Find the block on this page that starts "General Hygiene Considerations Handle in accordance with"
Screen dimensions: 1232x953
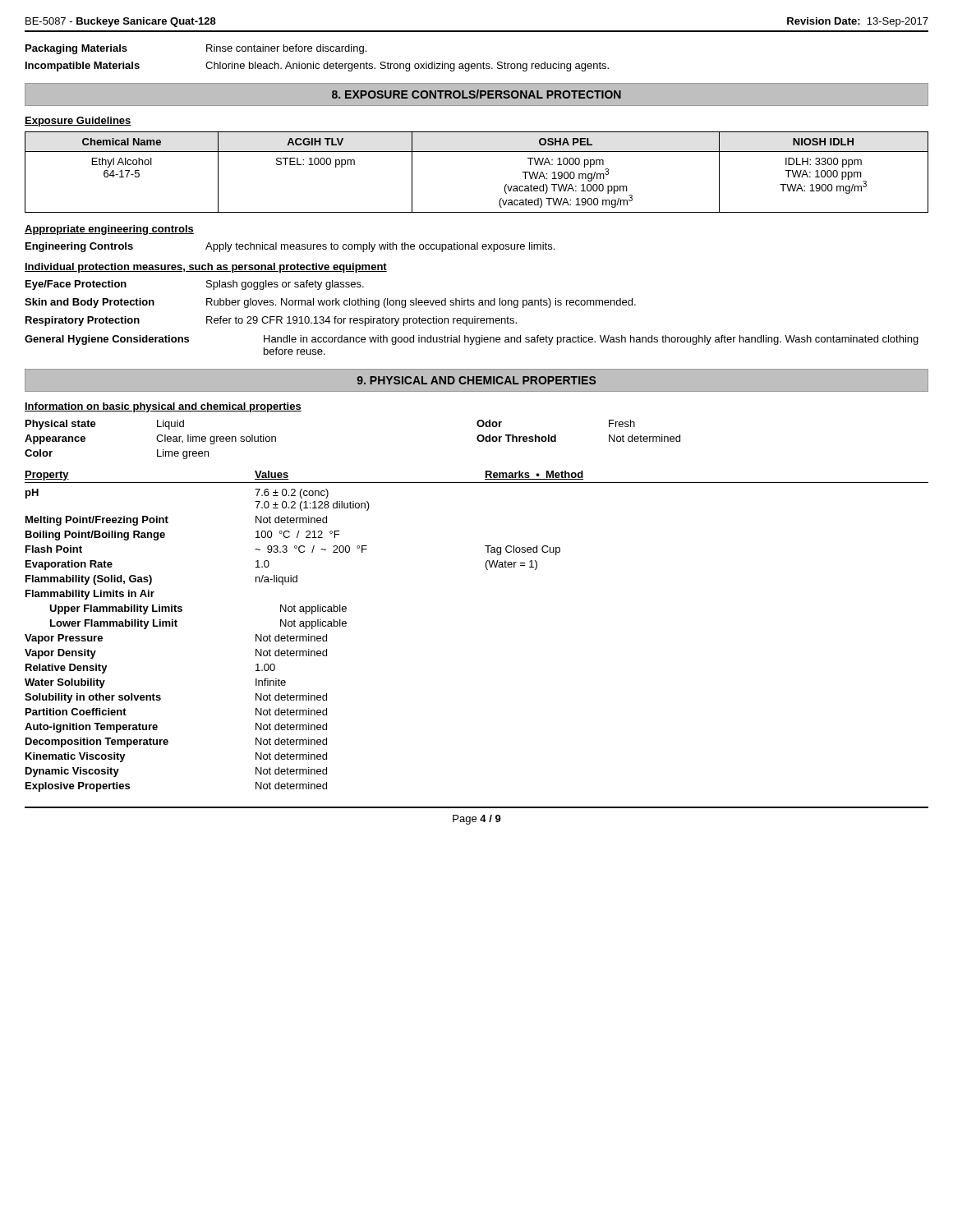(476, 345)
